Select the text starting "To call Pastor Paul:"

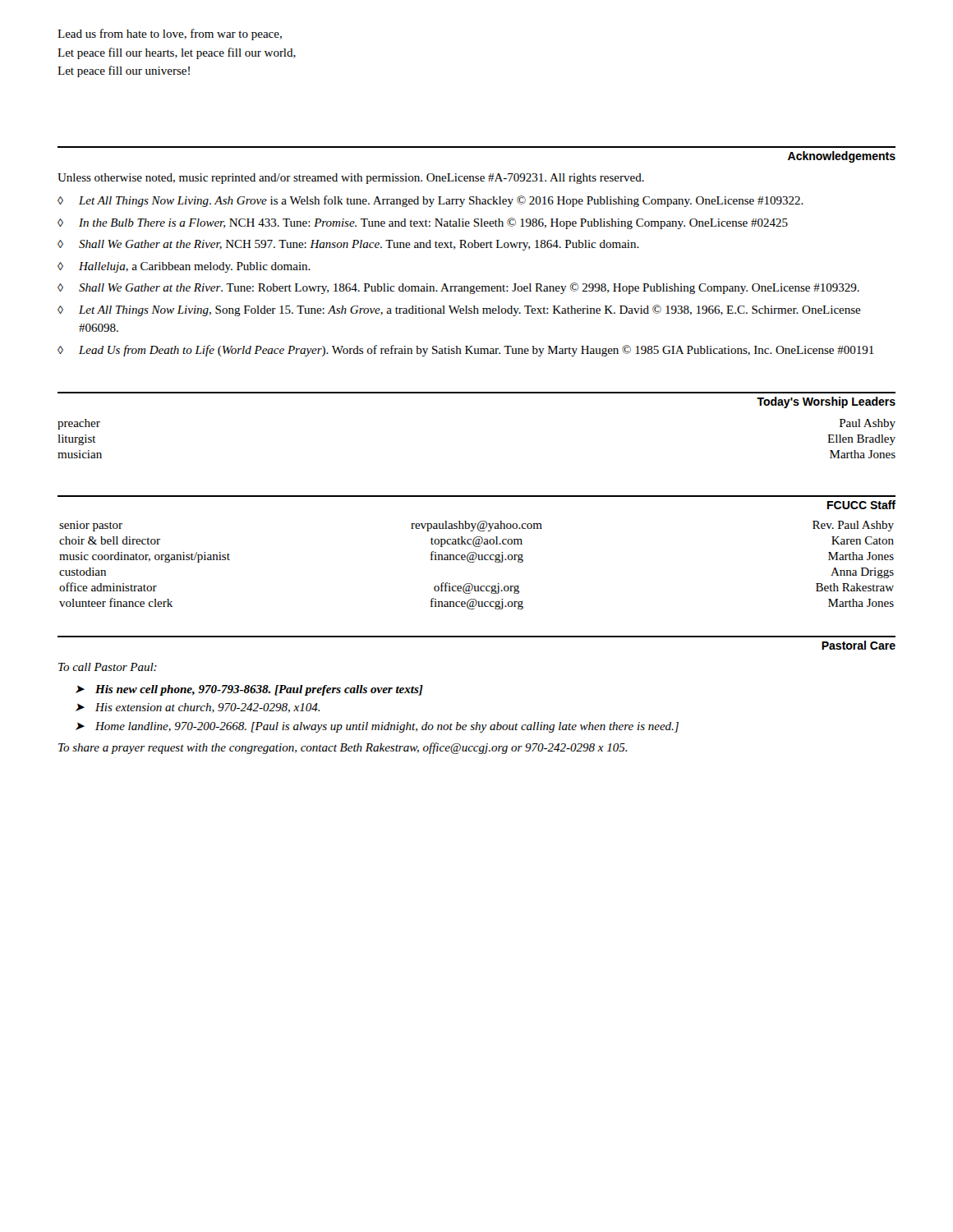(x=107, y=667)
